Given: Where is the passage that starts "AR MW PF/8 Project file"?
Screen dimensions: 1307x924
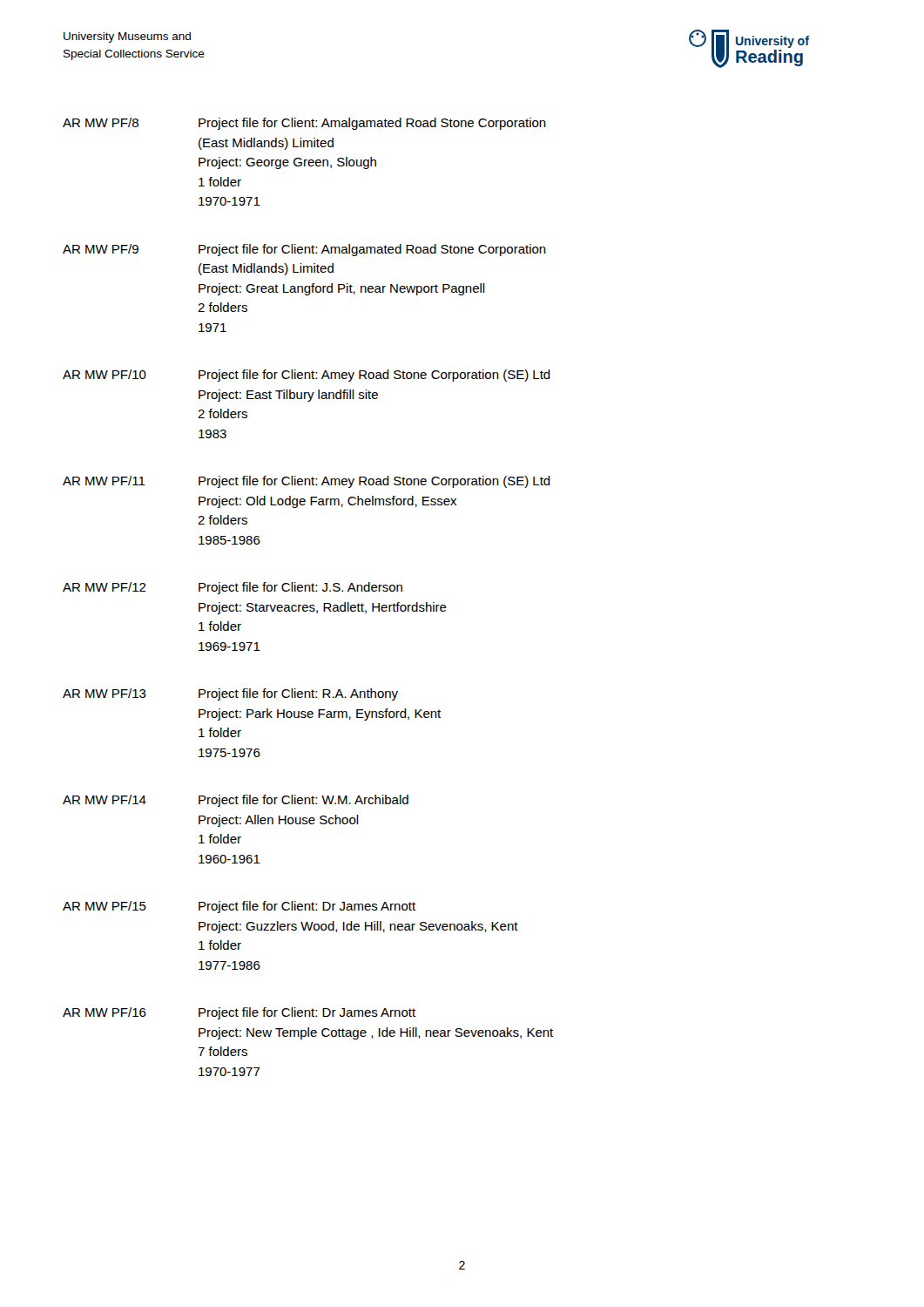Looking at the screenshot, I should click(x=304, y=124).
